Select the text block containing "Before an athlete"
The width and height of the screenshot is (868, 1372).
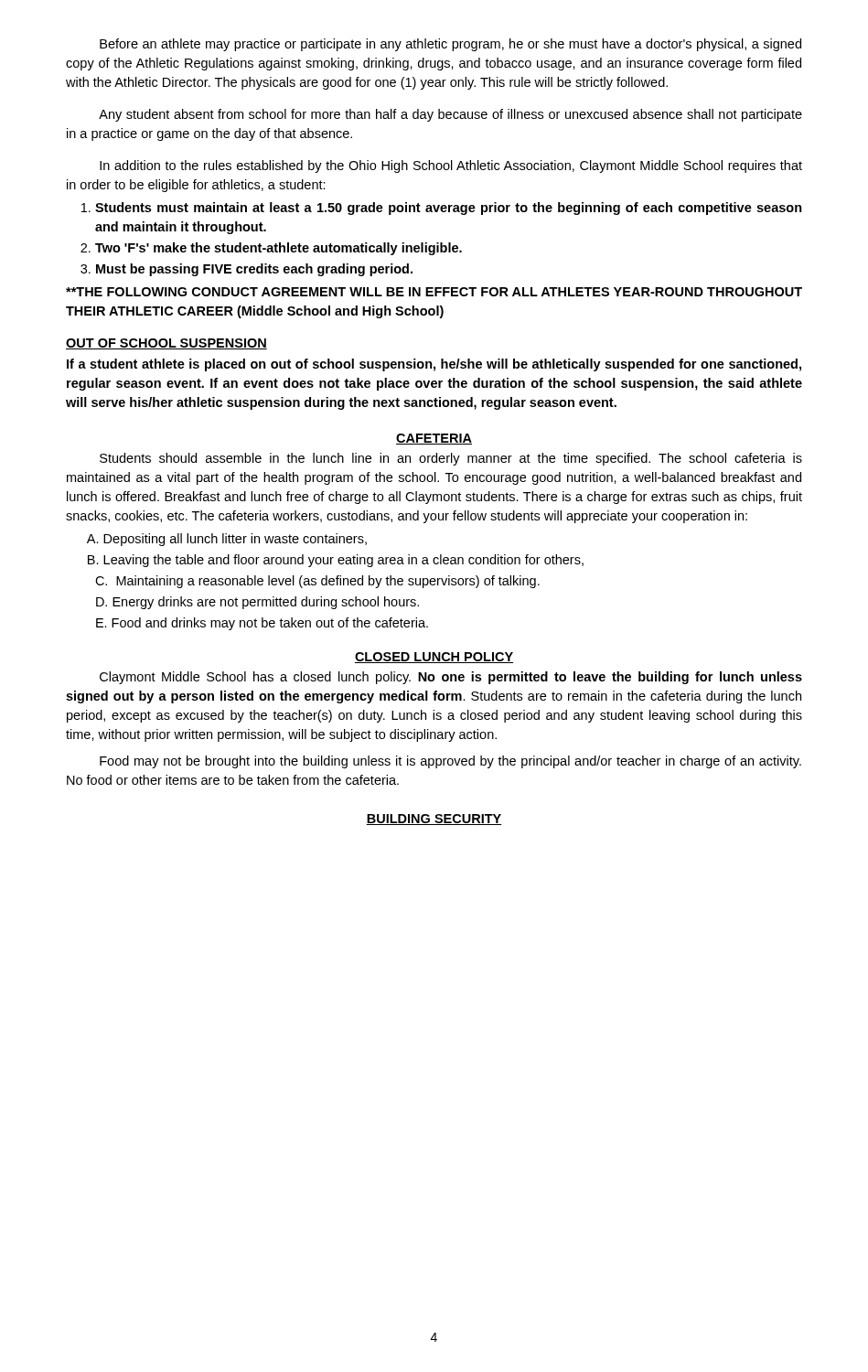coord(434,64)
